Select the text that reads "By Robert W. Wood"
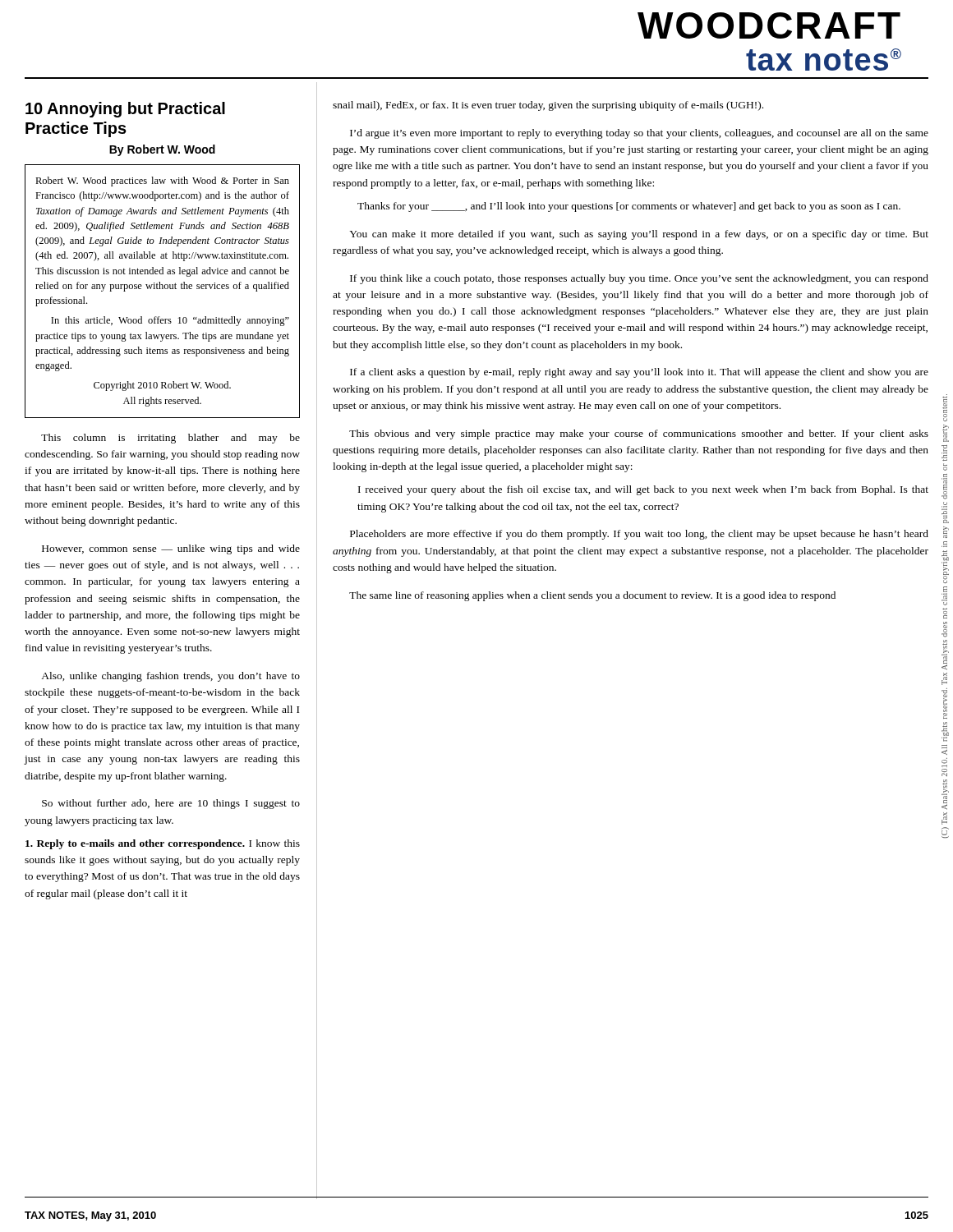Viewport: 953px width, 1232px height. pyautogui.click(x=162, y=150)
